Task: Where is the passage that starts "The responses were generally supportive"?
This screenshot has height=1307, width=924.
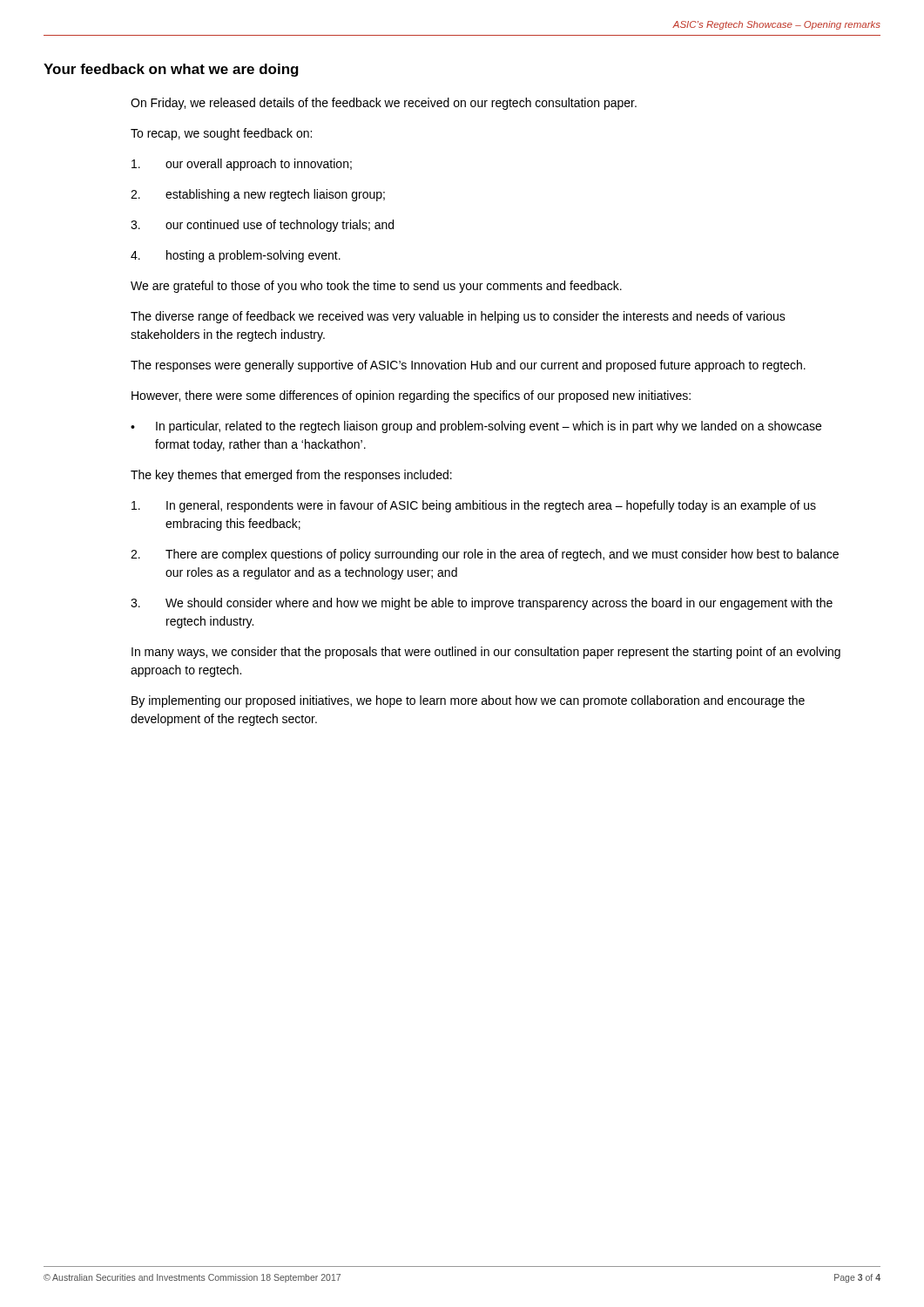Action: coord(468,365)
